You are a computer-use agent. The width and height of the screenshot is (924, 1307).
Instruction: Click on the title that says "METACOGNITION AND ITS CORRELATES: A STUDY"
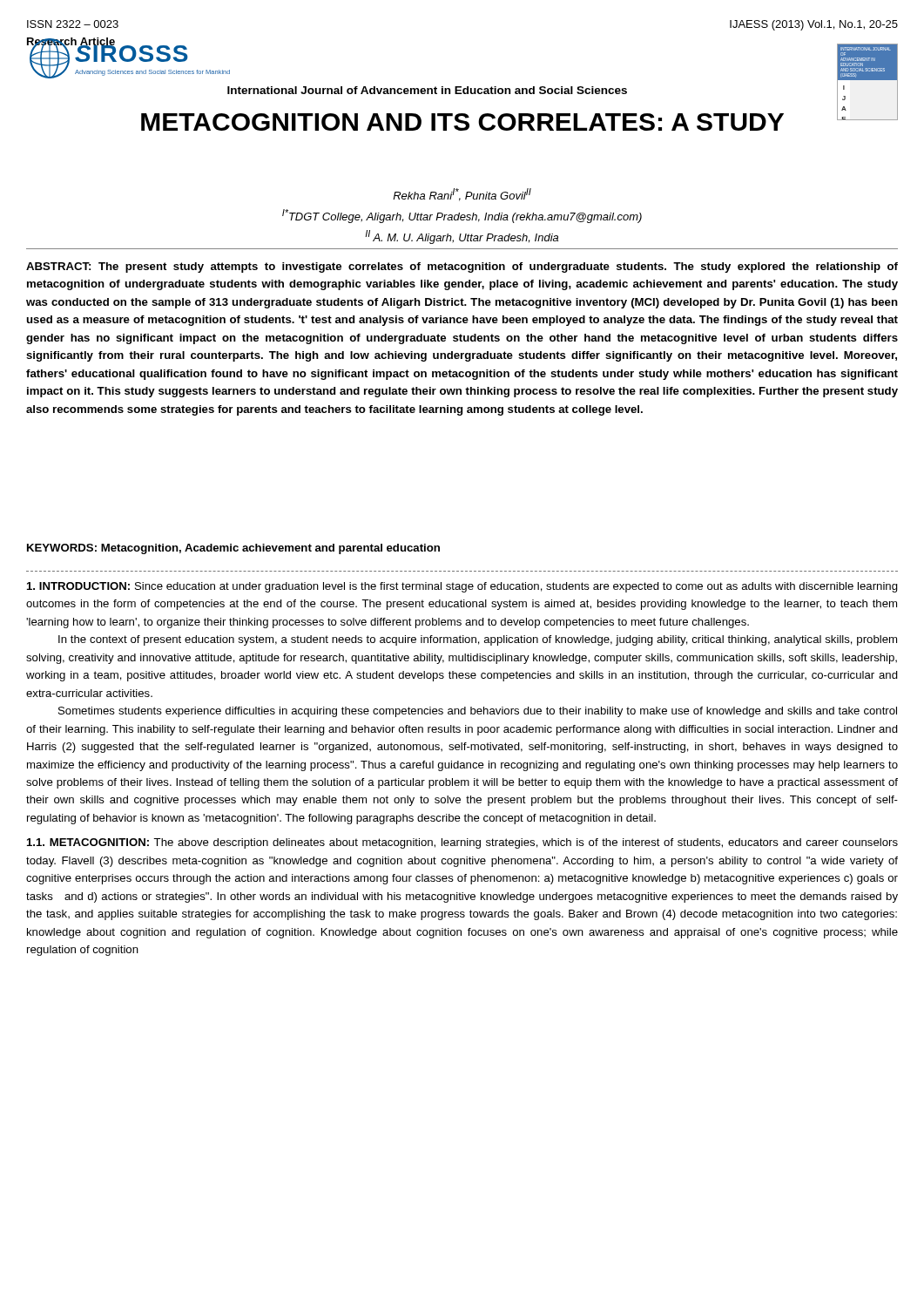462,122
